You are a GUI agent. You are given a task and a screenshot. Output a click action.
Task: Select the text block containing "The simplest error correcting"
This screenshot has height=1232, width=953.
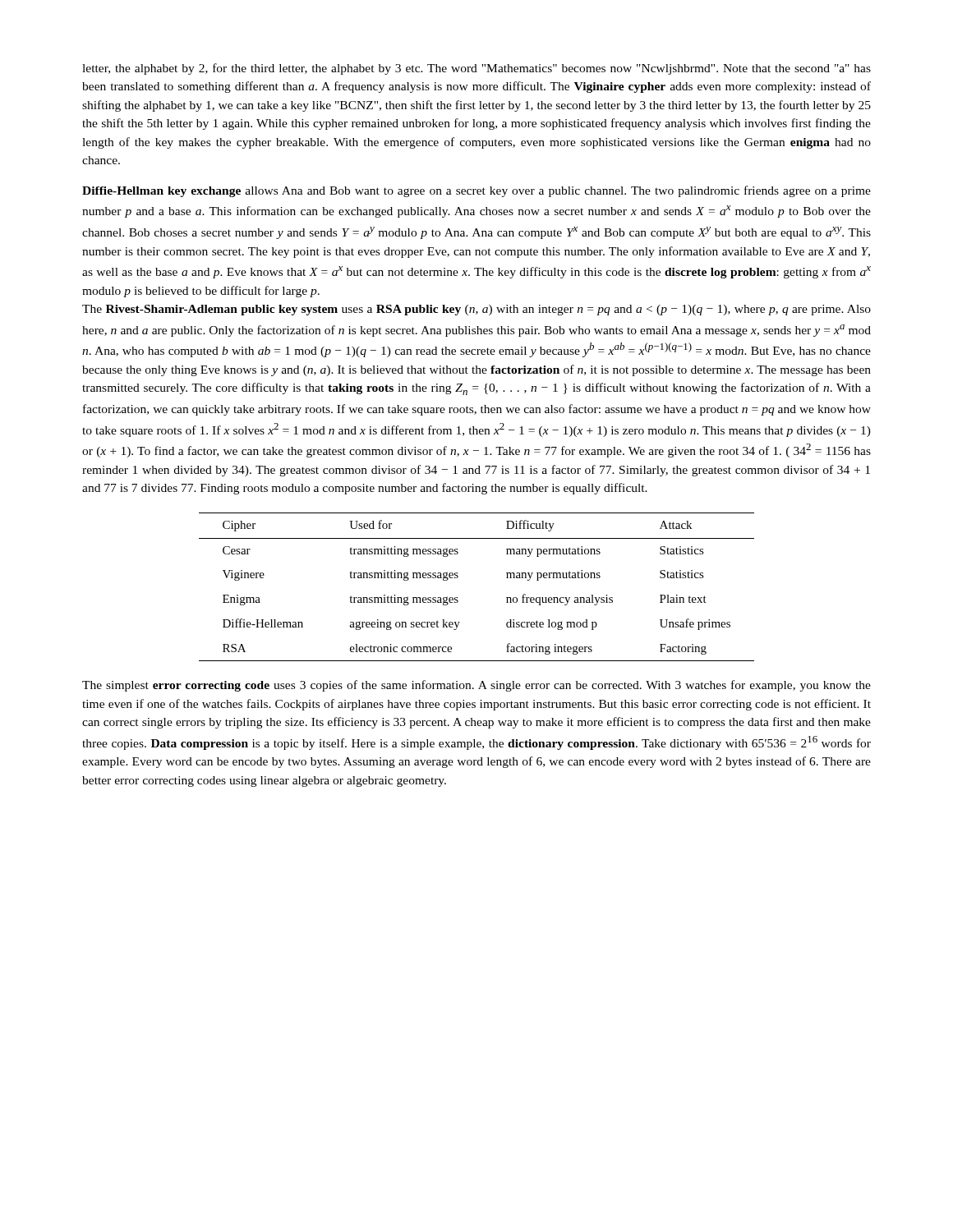tap(476, 732)
